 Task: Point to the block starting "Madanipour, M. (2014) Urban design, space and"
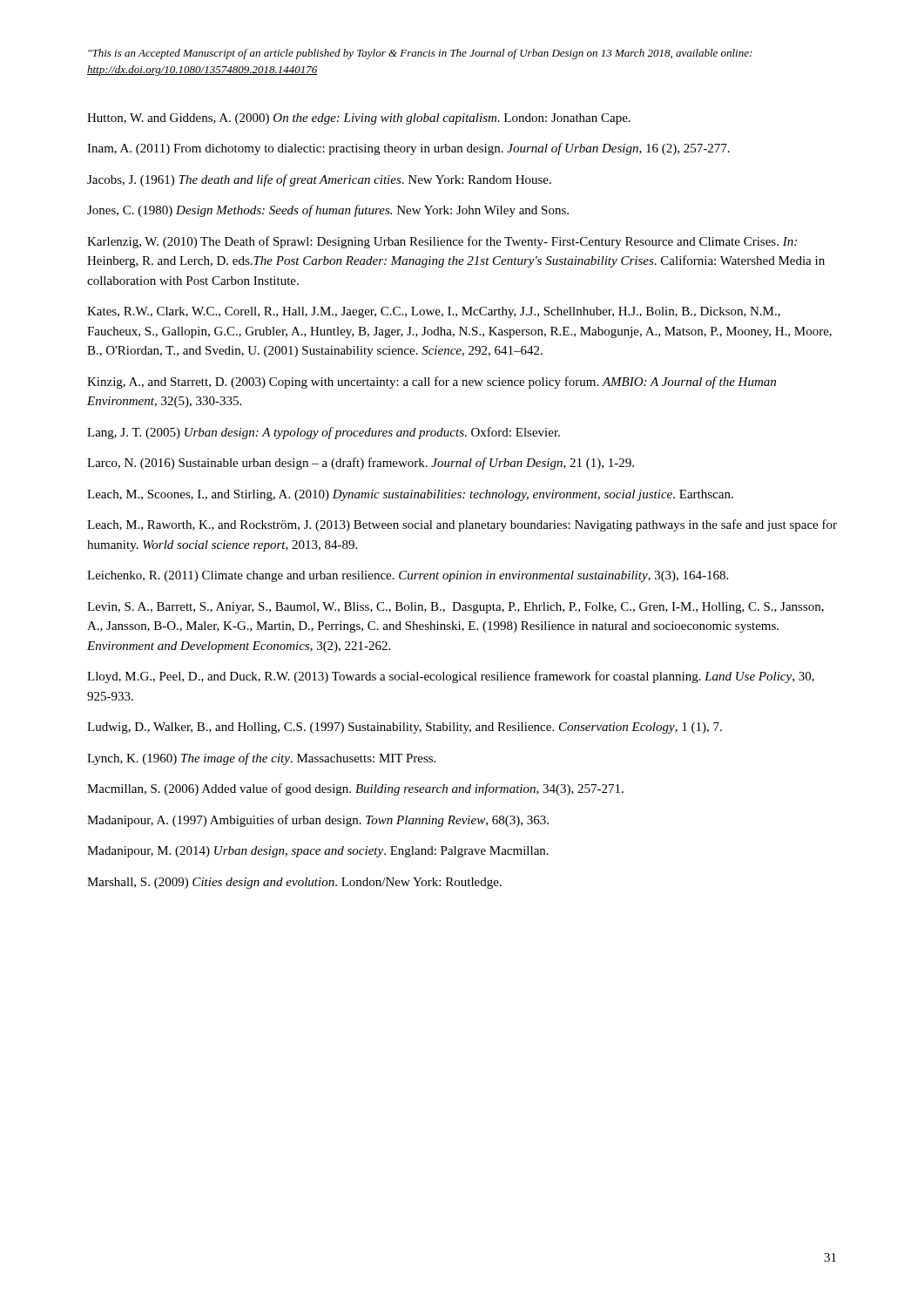(318, 851)
